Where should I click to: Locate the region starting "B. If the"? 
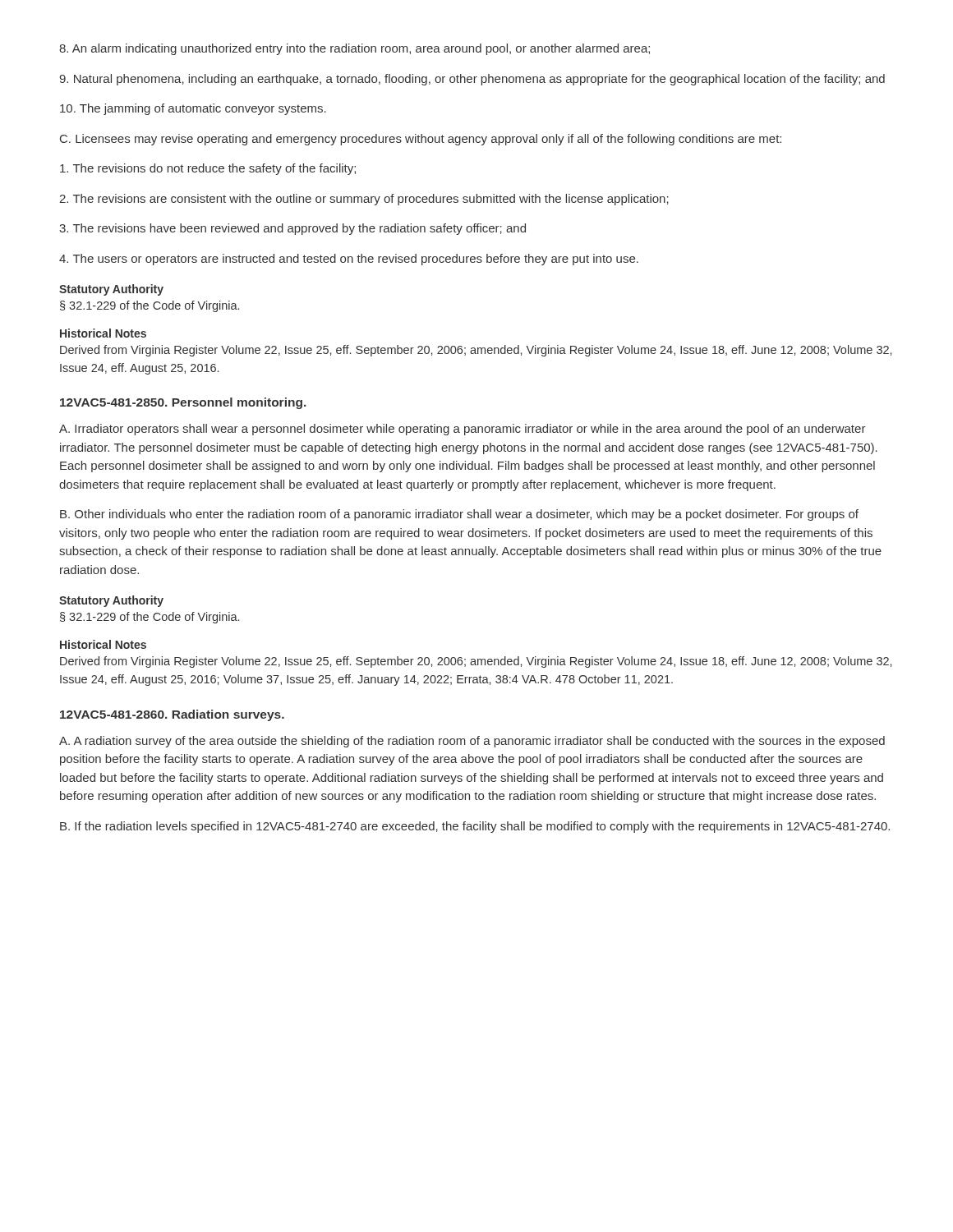pyautogui.click(x=475, y=825)
